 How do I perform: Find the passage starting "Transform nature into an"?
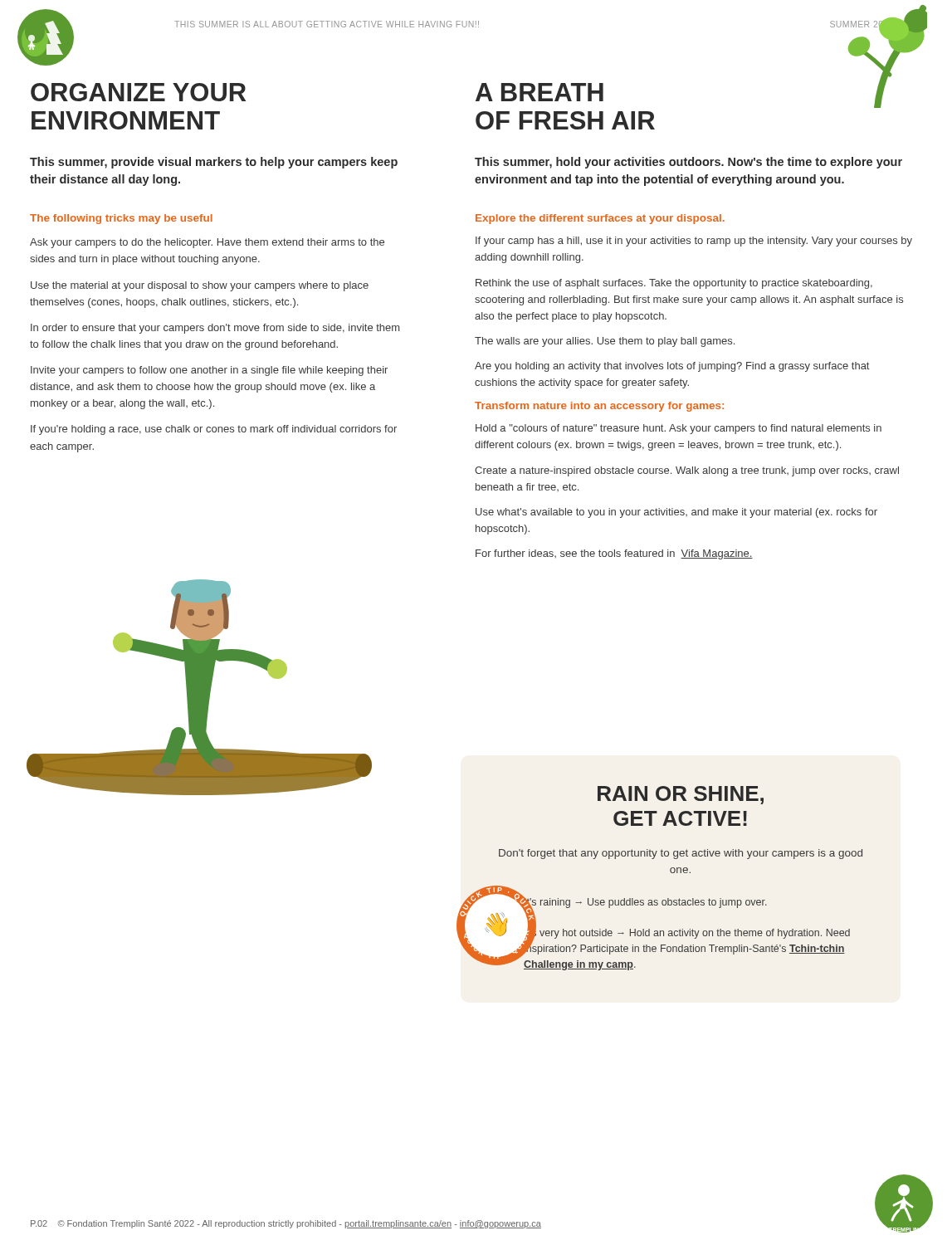(x=600, y=406)
